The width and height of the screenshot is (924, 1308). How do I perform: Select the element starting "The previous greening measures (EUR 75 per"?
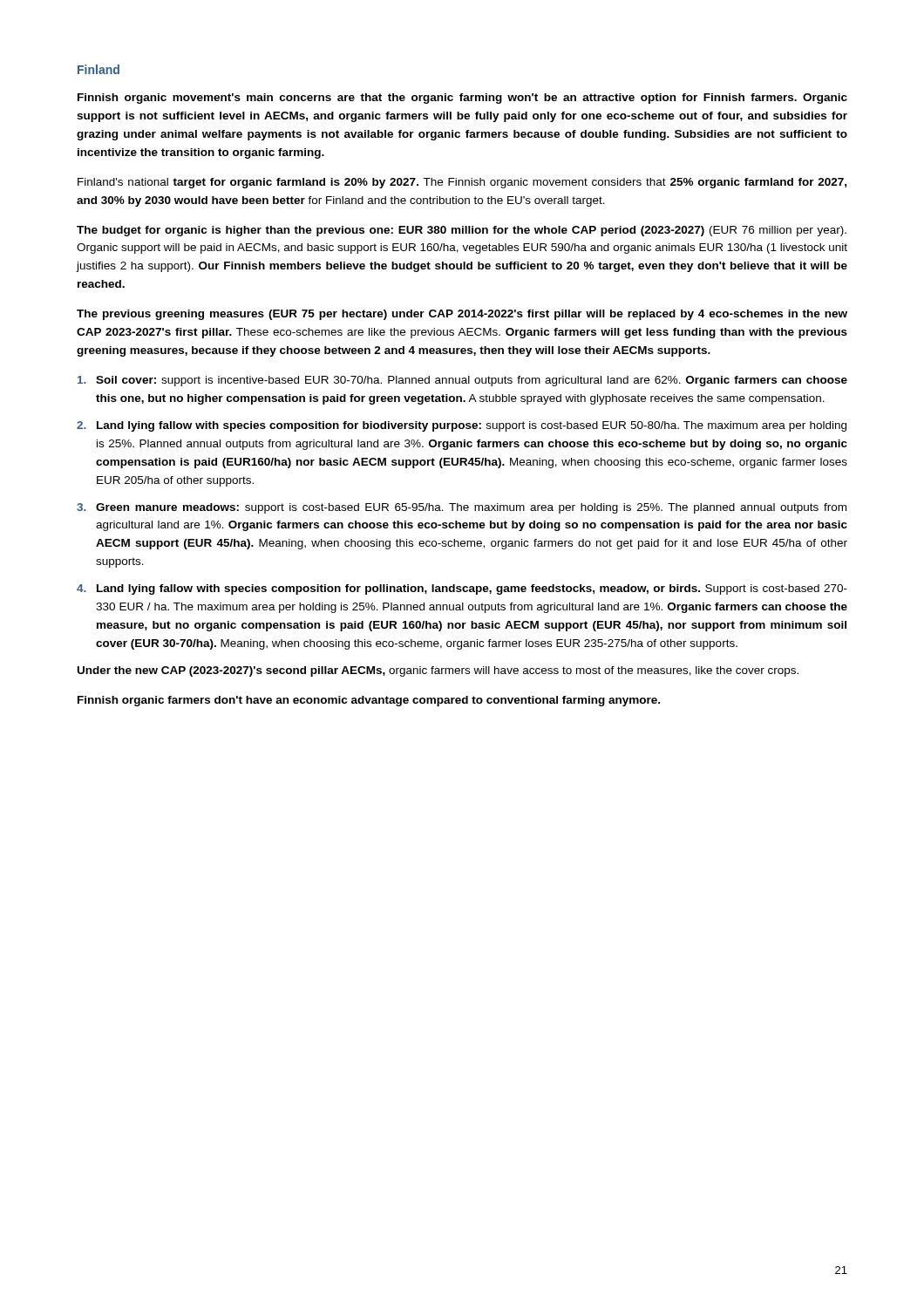tap(462, 332)
